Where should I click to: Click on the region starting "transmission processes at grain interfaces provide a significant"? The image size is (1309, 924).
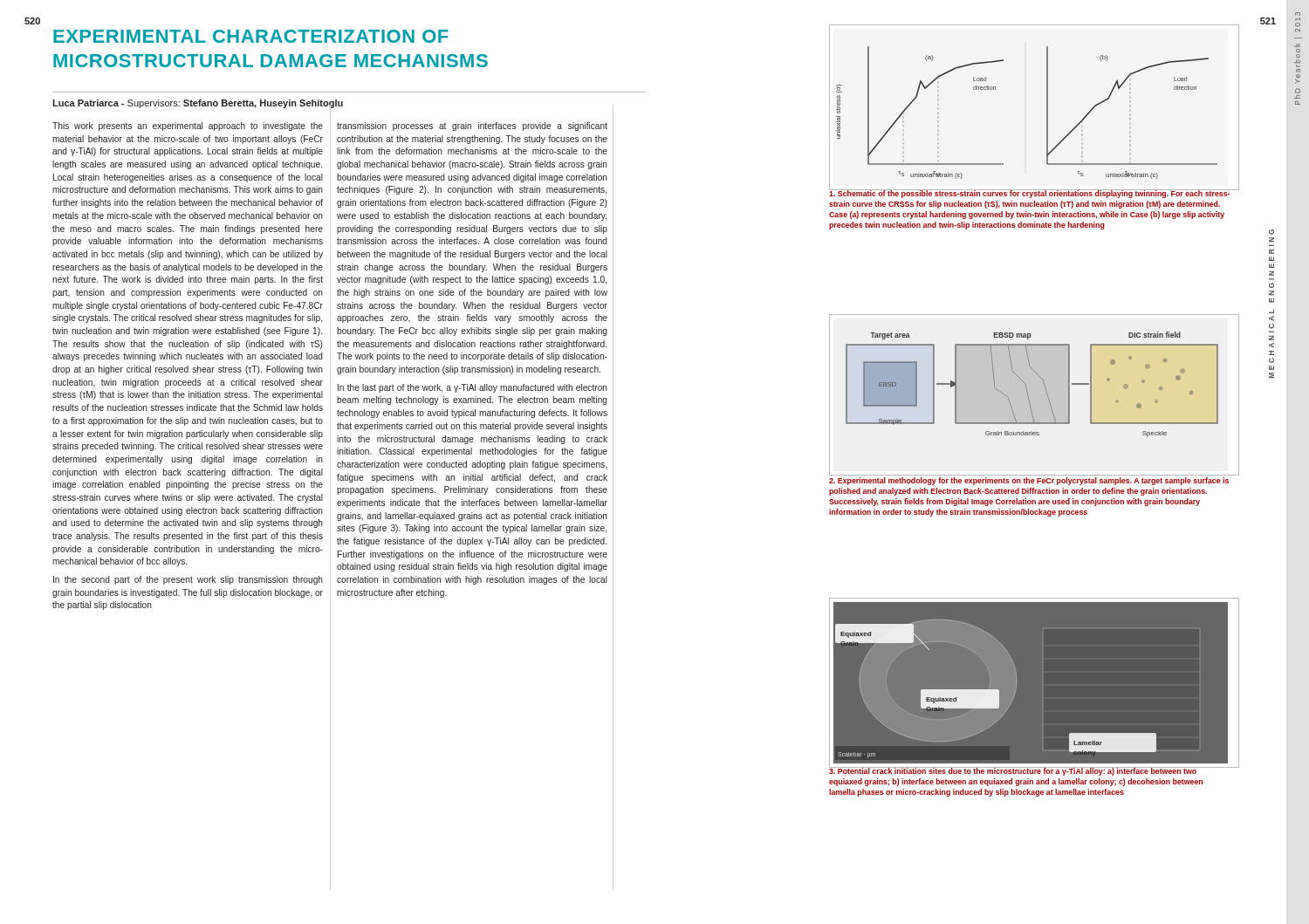pyautogui.click(x=472, y=360)
